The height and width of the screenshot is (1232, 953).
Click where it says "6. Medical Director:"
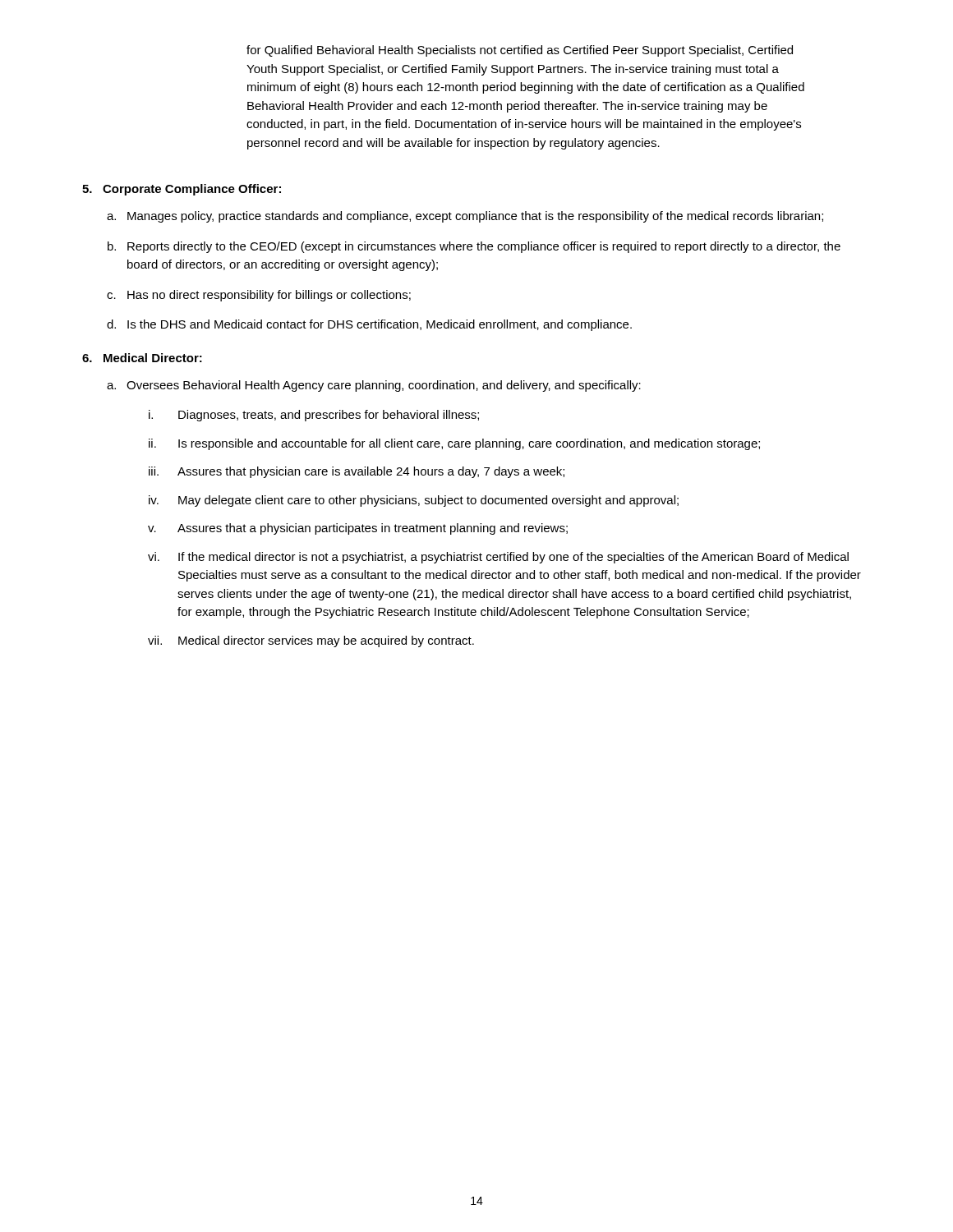pos(142,357)
